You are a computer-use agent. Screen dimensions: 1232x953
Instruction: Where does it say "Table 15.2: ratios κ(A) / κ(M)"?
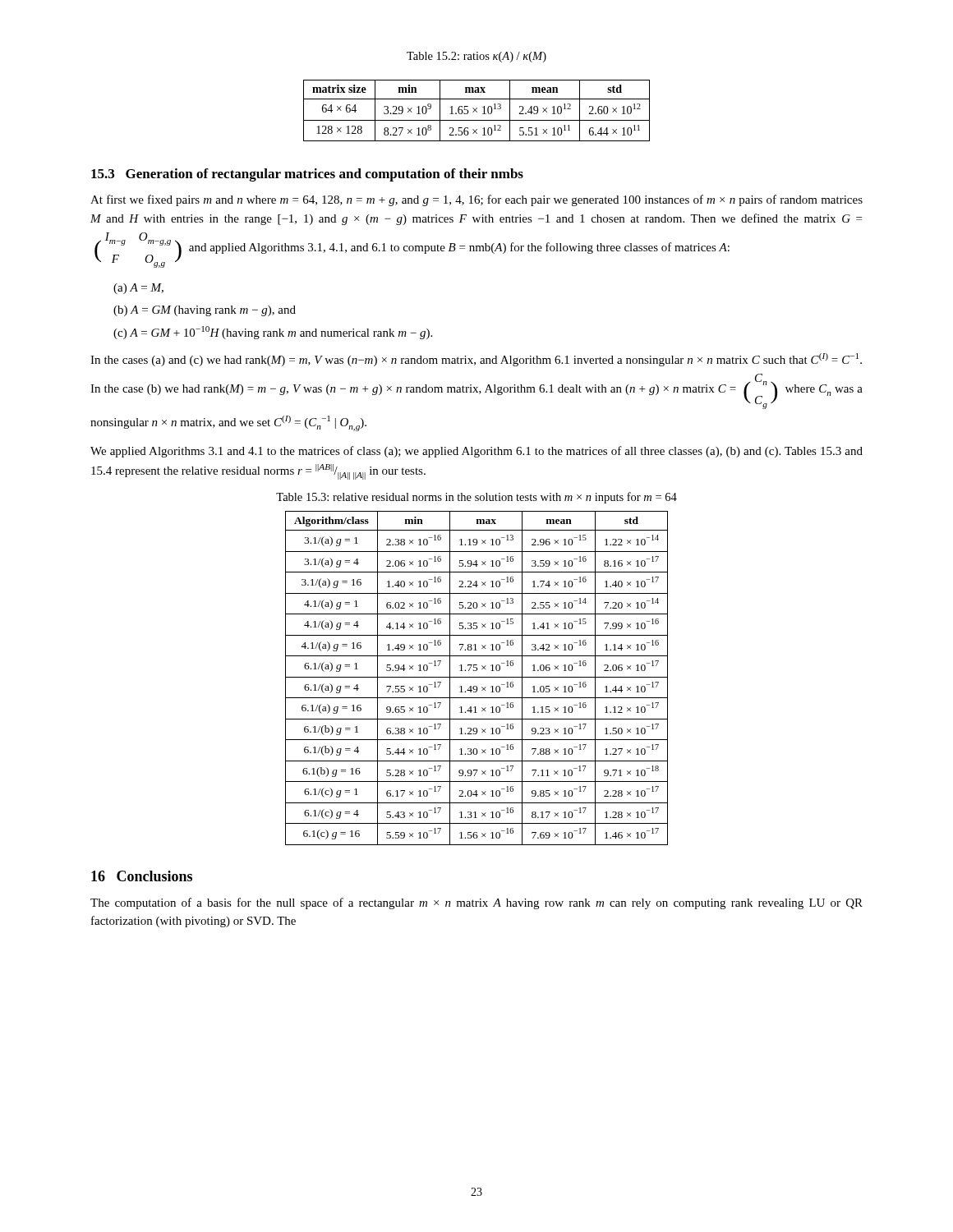point(476,56)
